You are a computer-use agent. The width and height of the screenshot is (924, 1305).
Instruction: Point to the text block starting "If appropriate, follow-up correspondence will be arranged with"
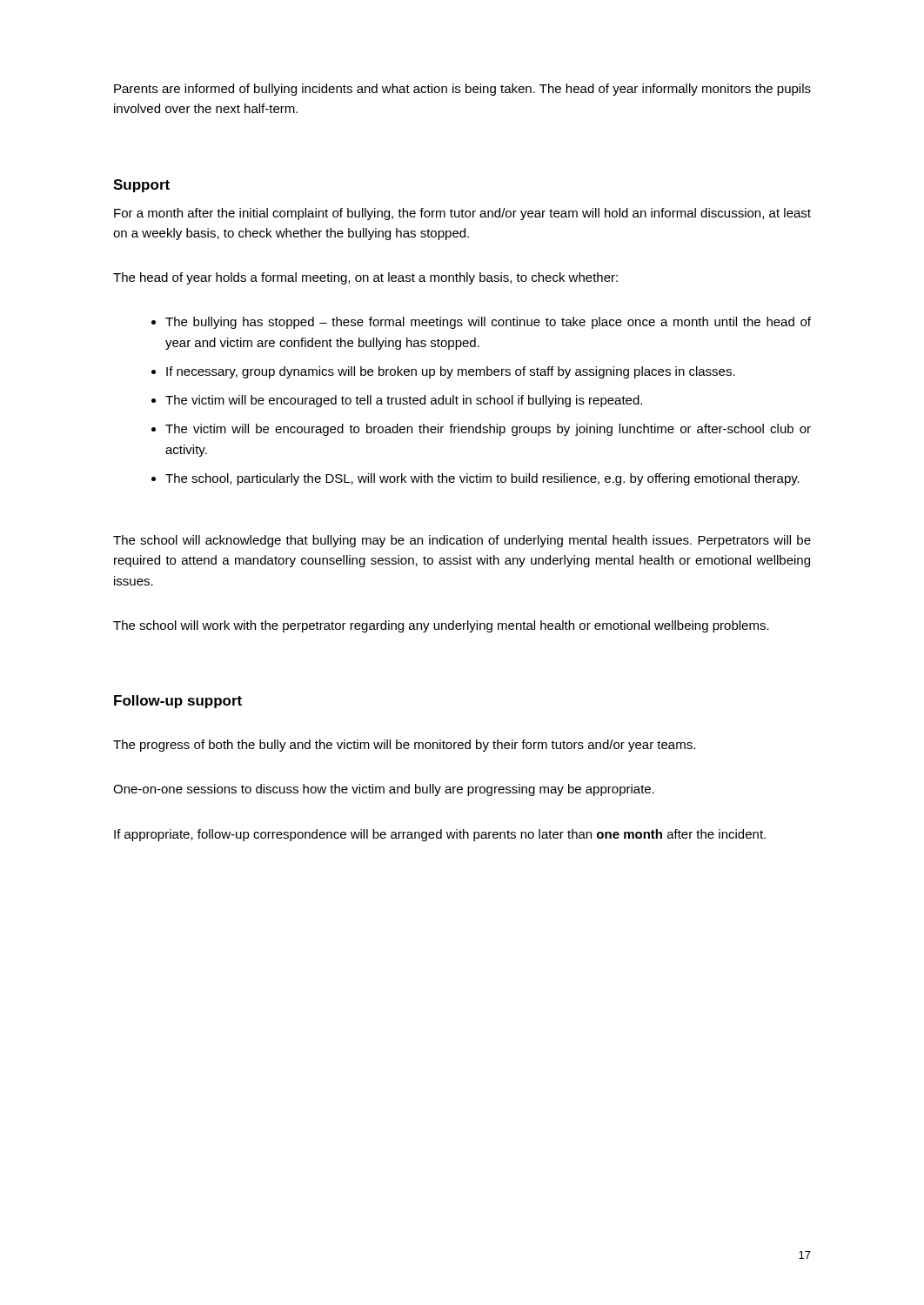point(440,833)
